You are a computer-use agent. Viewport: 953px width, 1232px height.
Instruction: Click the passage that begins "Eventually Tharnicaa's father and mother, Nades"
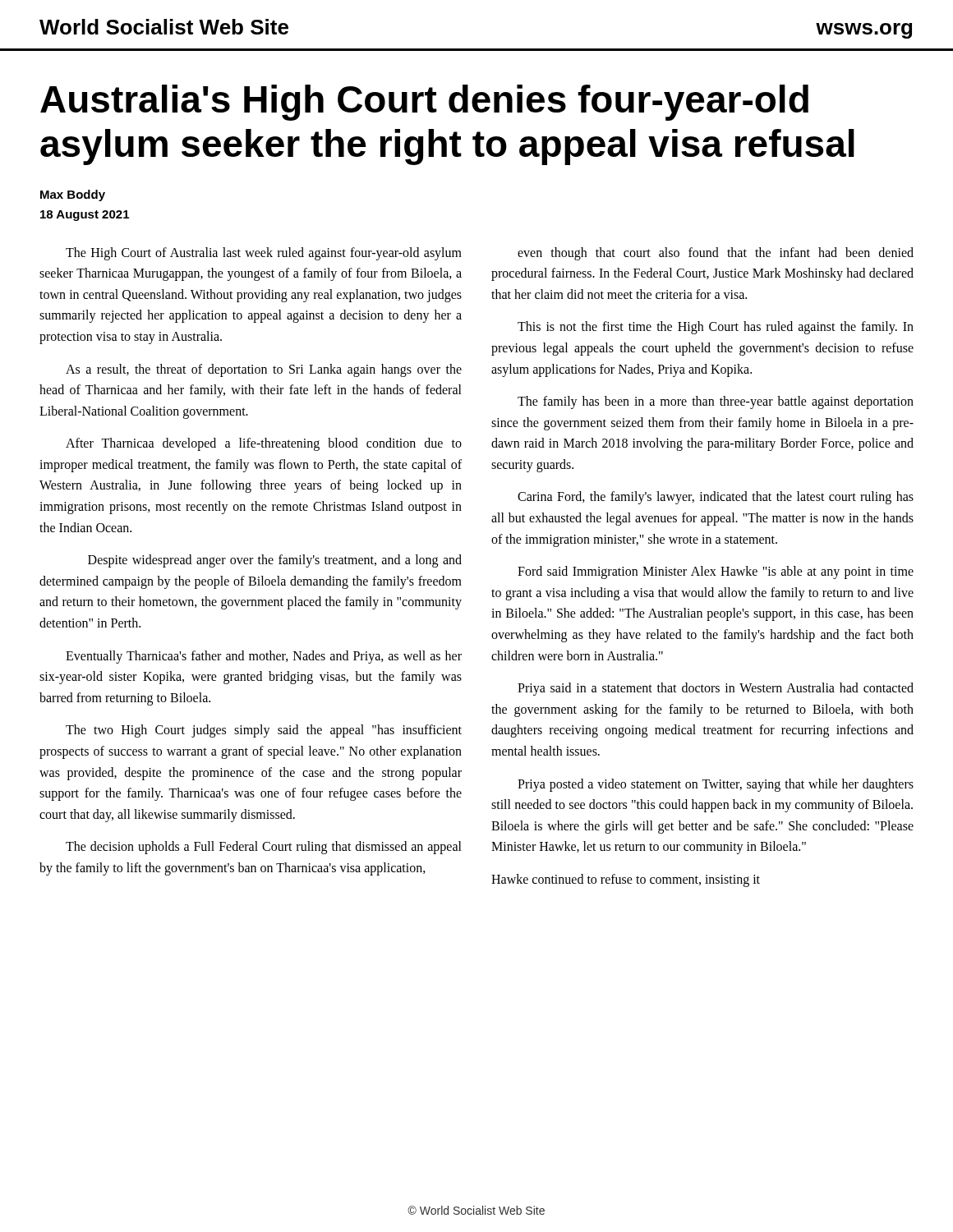251,677
